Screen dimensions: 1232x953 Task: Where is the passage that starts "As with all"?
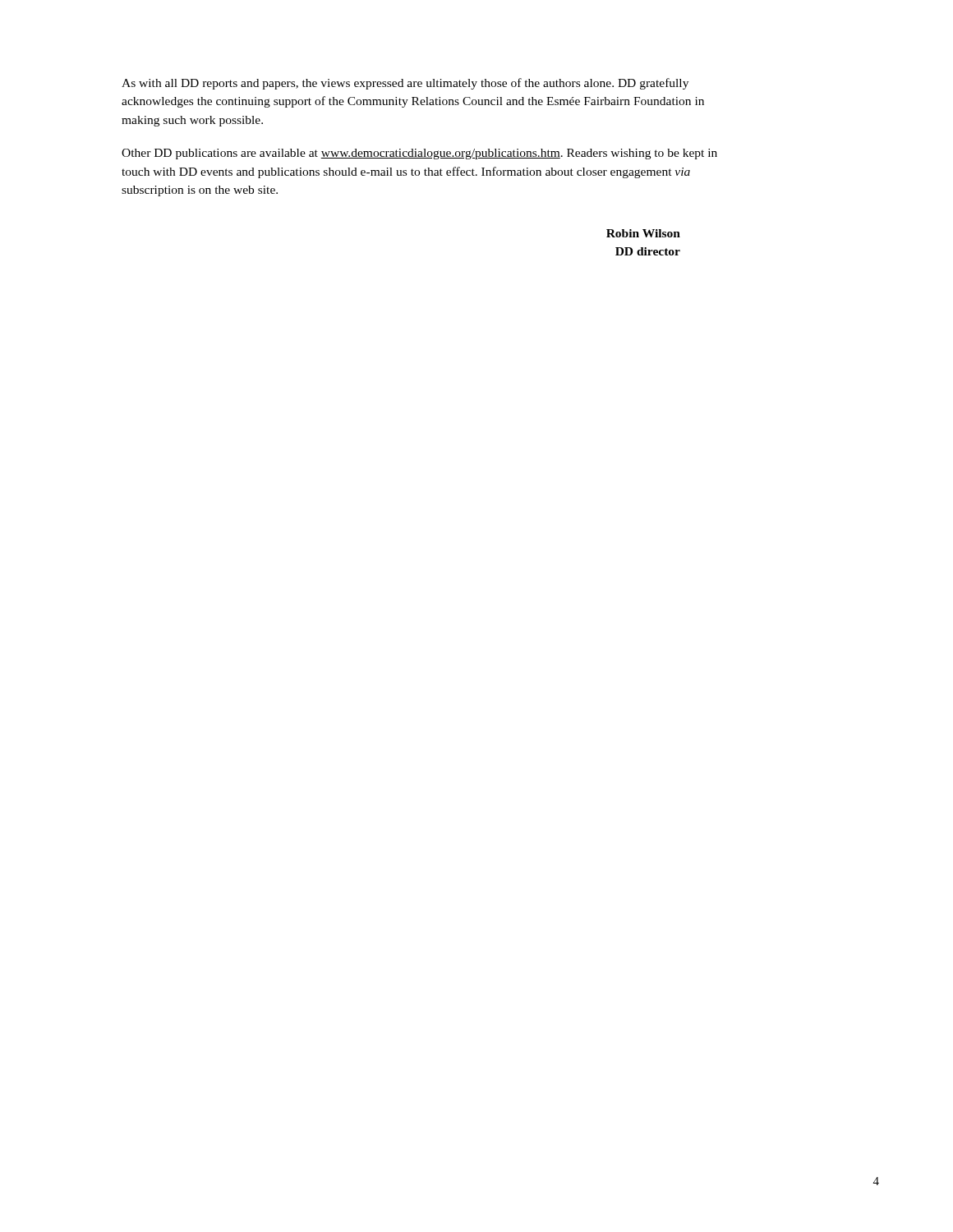(413, 101)
